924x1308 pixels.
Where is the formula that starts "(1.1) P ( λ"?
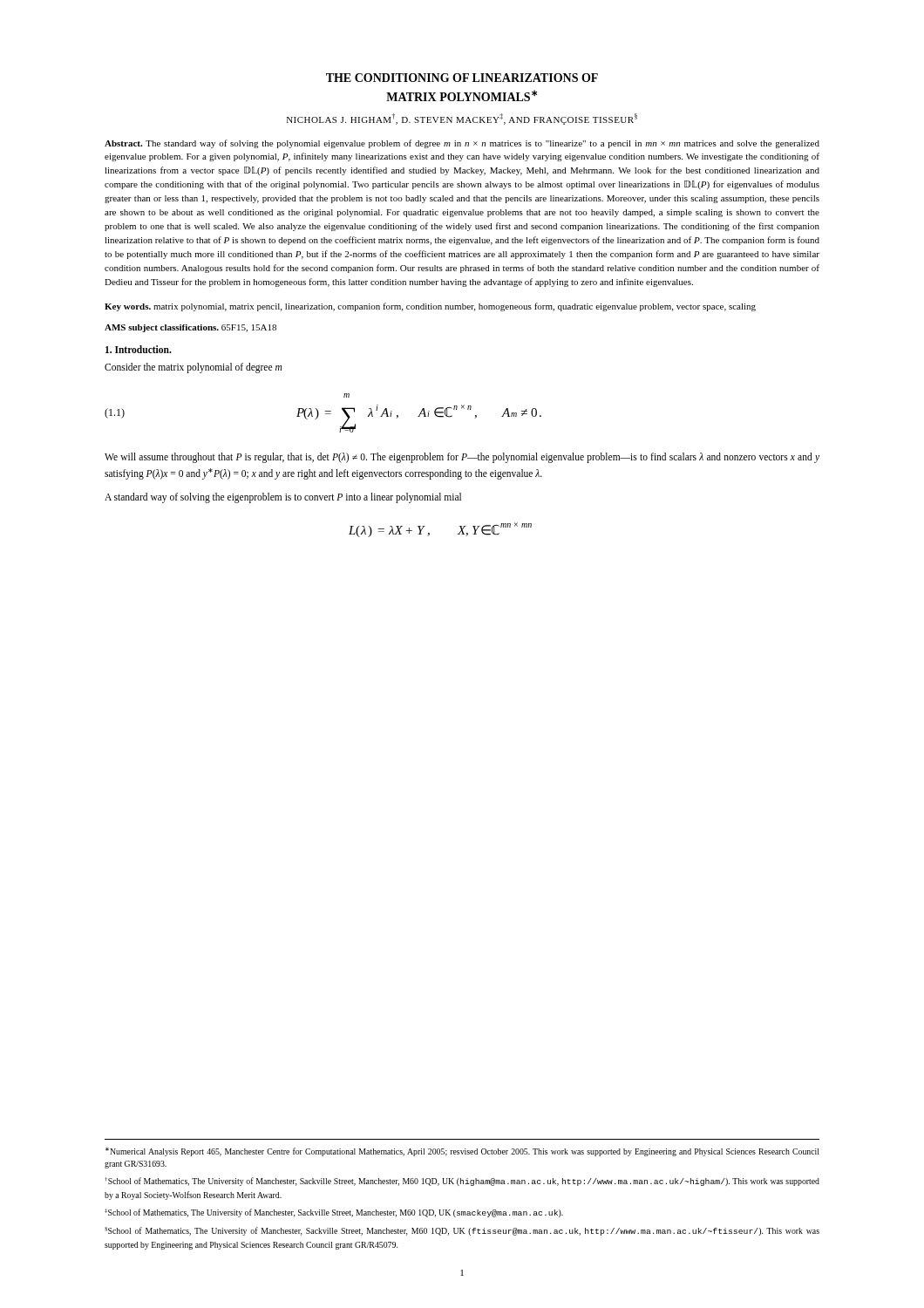(436, 413)
